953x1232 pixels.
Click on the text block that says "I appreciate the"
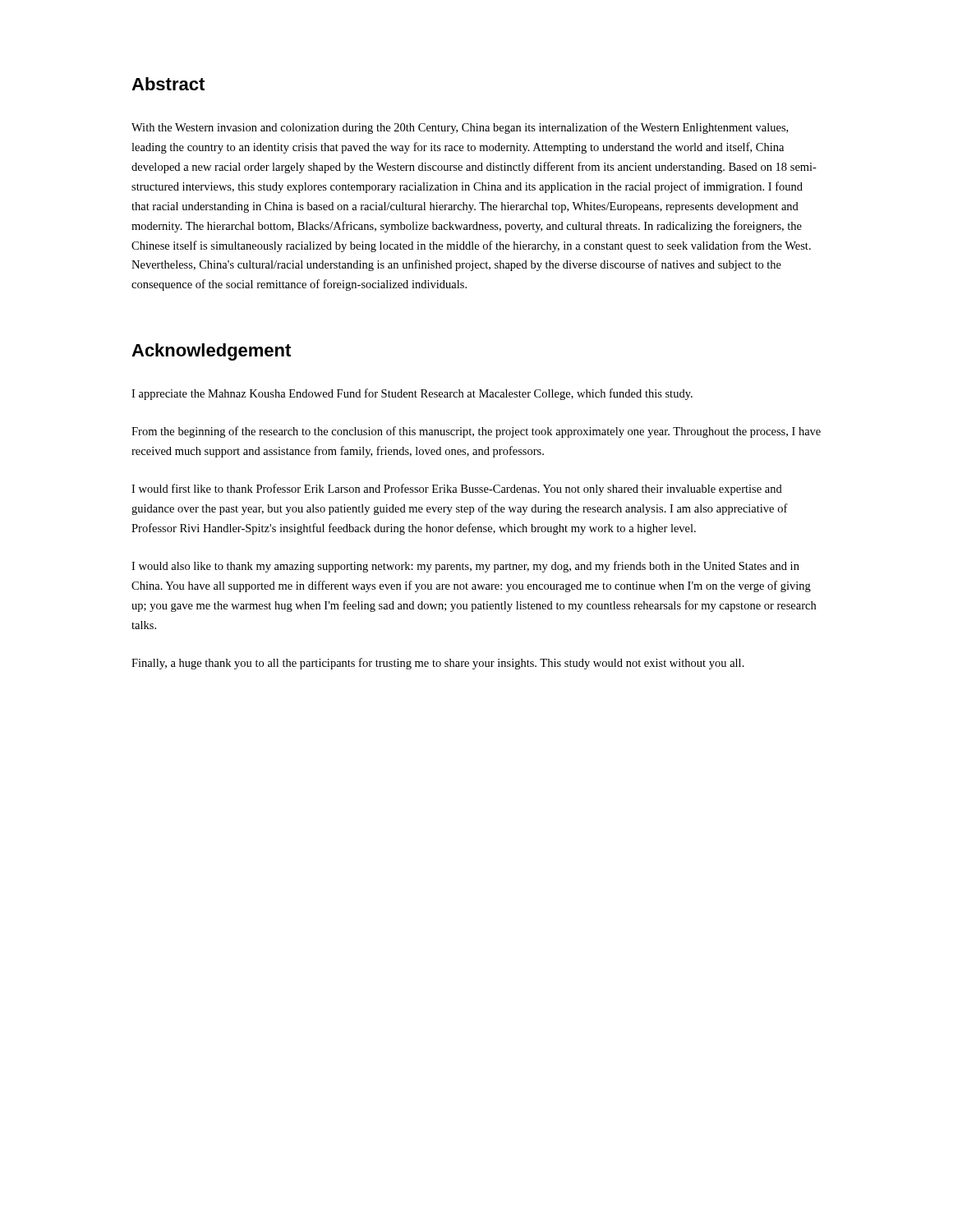412,394
